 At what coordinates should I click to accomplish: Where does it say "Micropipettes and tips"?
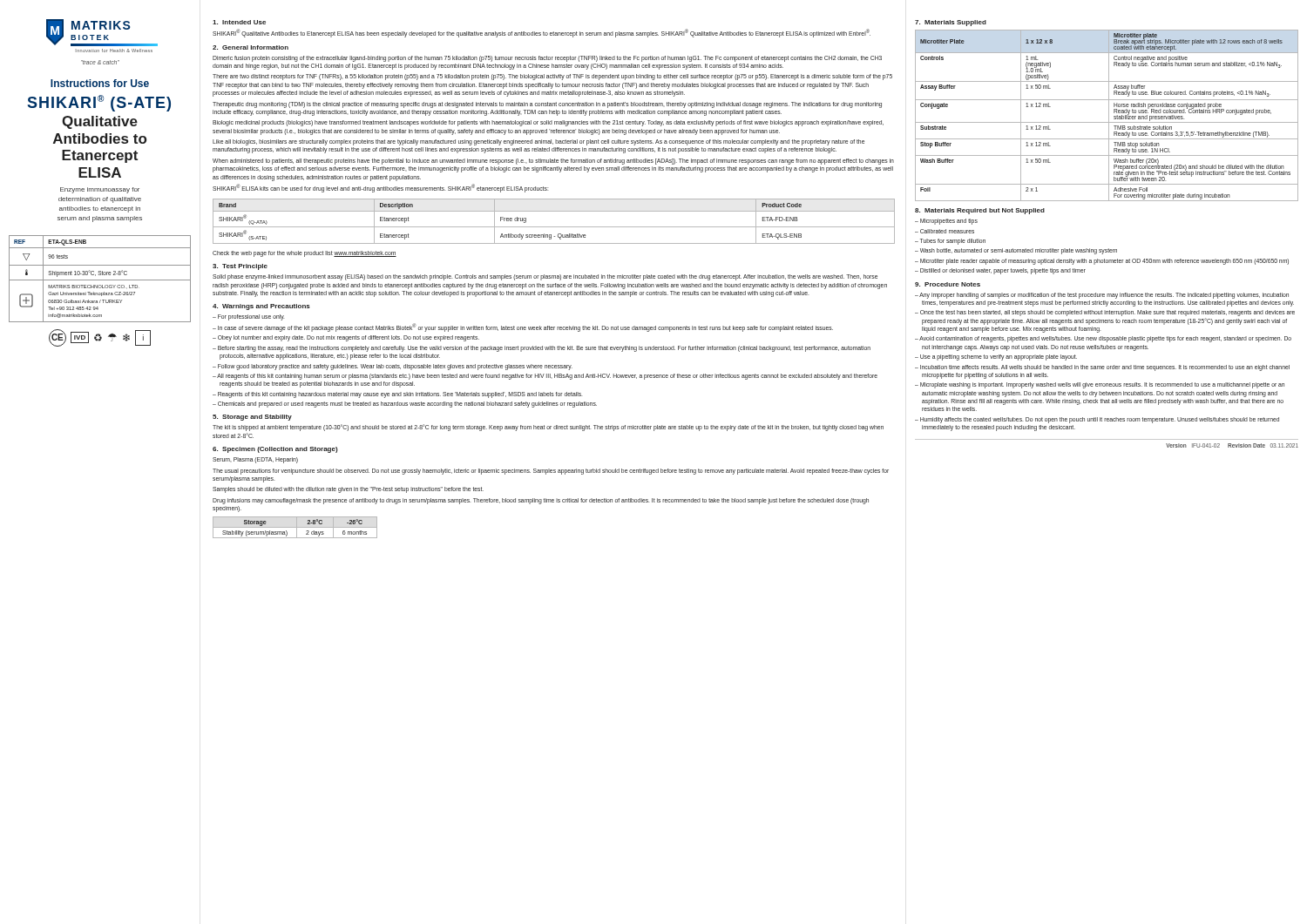pos(950,221)
